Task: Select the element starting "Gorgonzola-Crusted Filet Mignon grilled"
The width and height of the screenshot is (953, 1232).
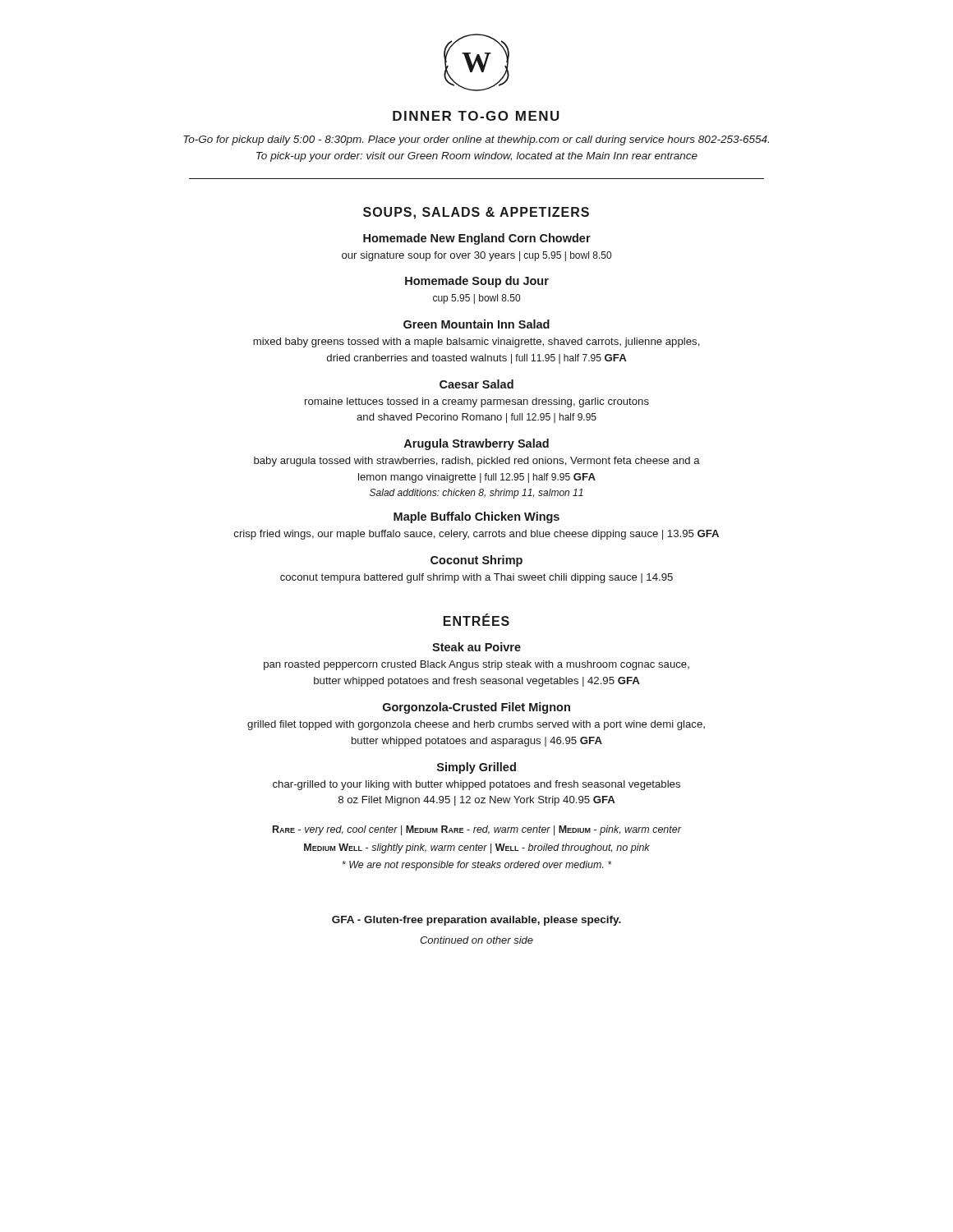Action: (476, 725)
